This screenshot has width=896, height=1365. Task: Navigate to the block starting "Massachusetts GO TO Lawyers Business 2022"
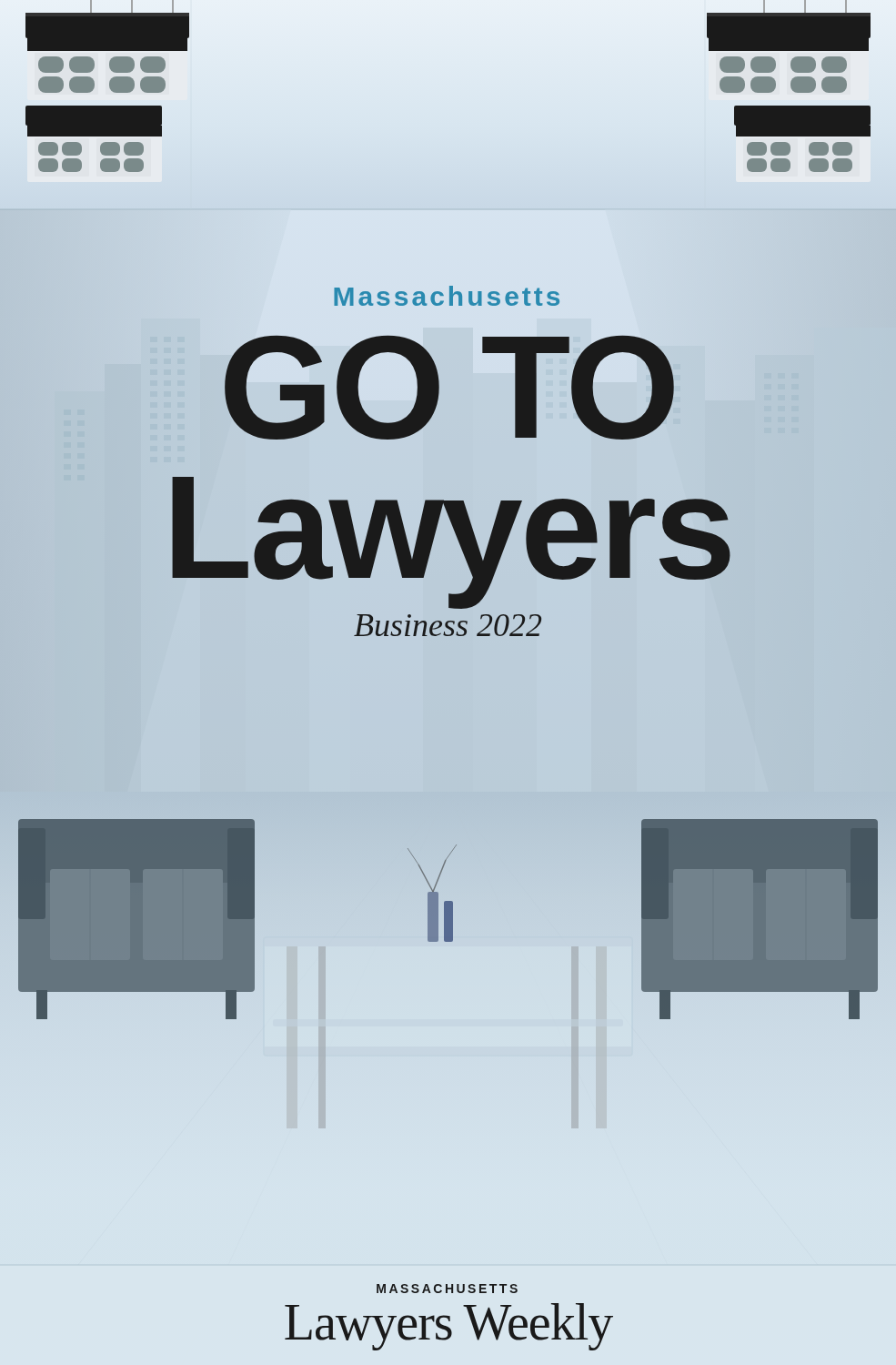(x=448, y=462)
